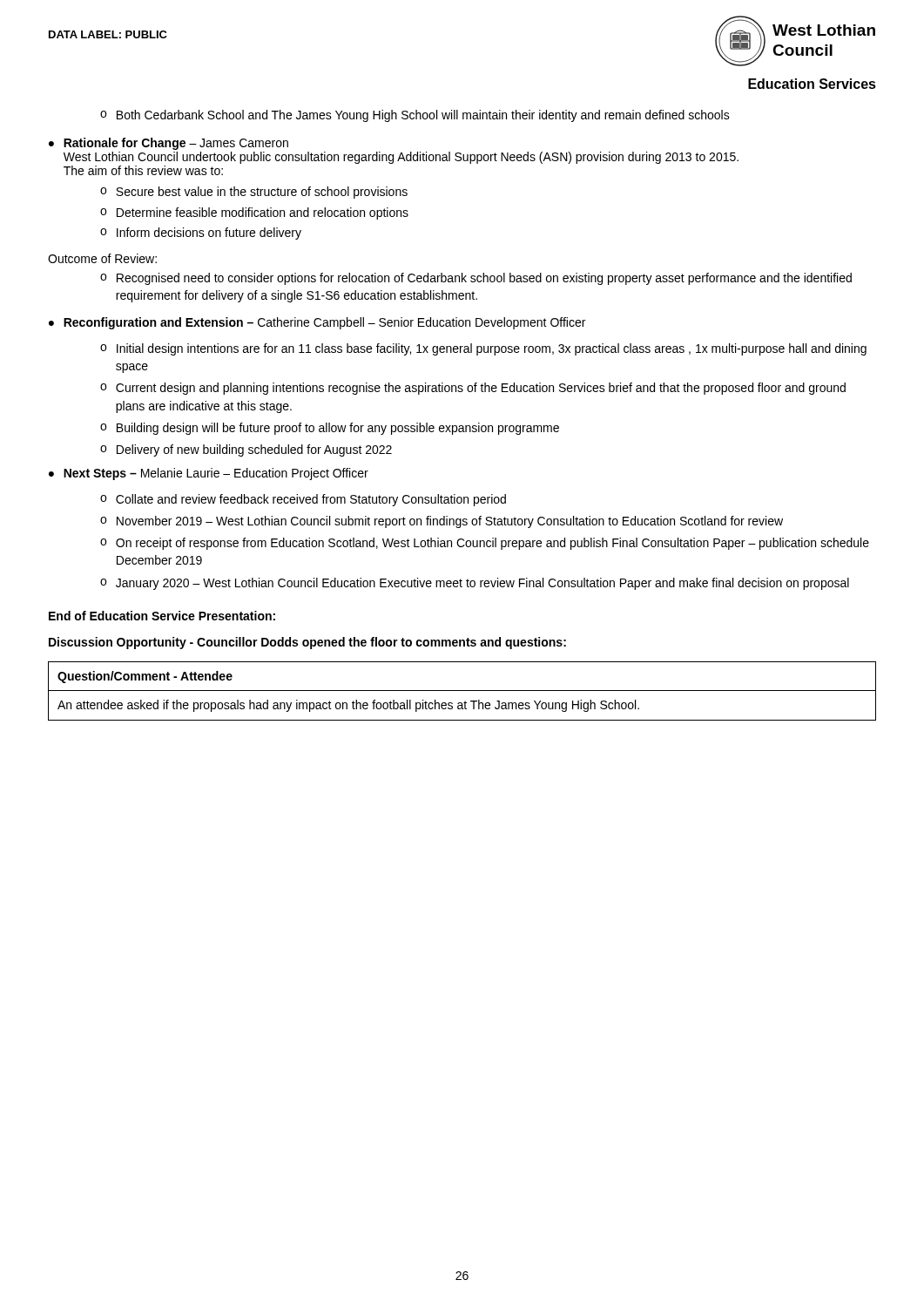Point to the passage starting "Outcome of Review:"
This screenshot has height=1307, width=924.
click(x=103, y=259)
